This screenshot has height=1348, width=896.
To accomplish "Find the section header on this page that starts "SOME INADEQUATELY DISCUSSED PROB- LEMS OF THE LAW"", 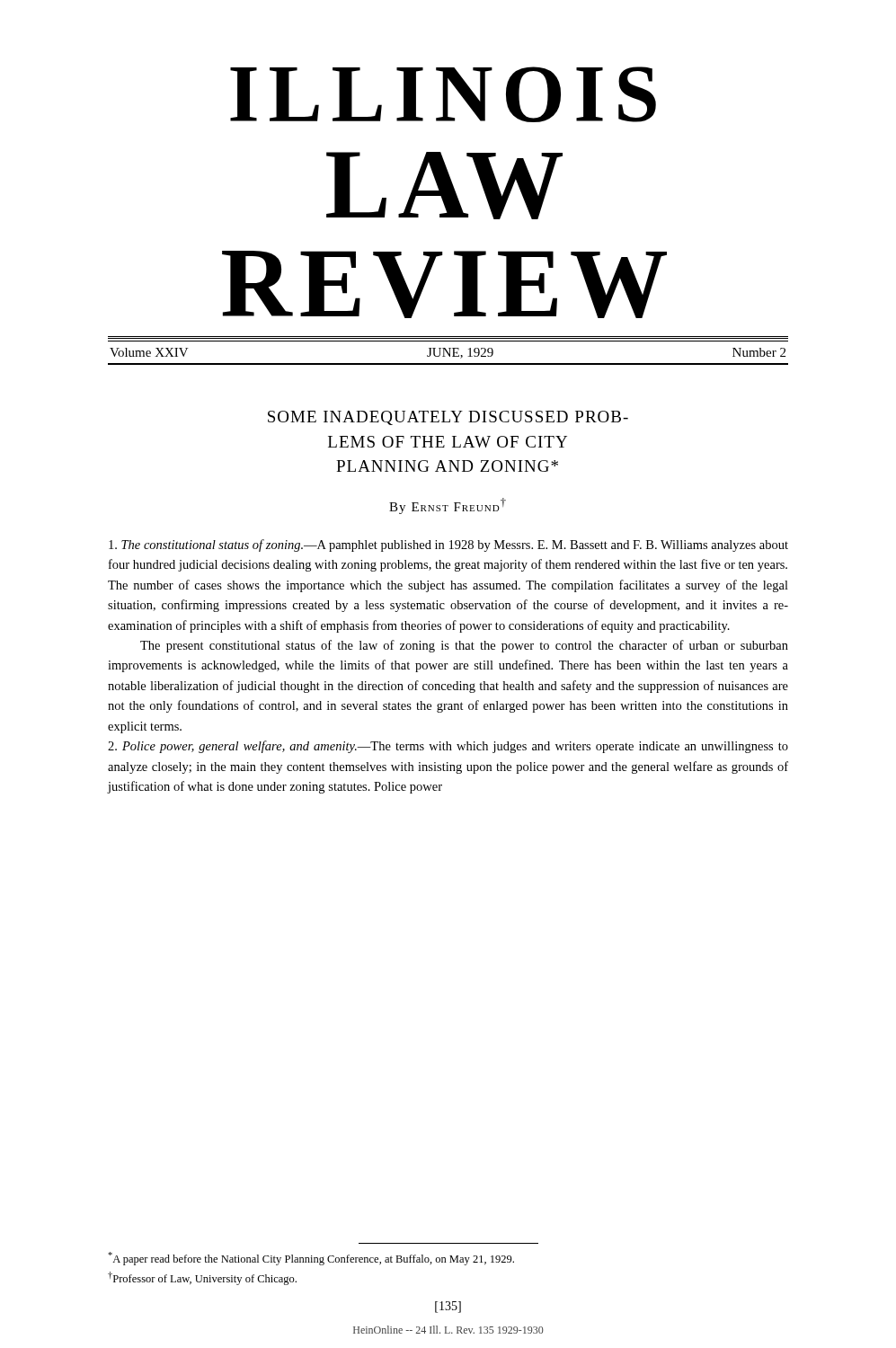I will click(448, 442).
